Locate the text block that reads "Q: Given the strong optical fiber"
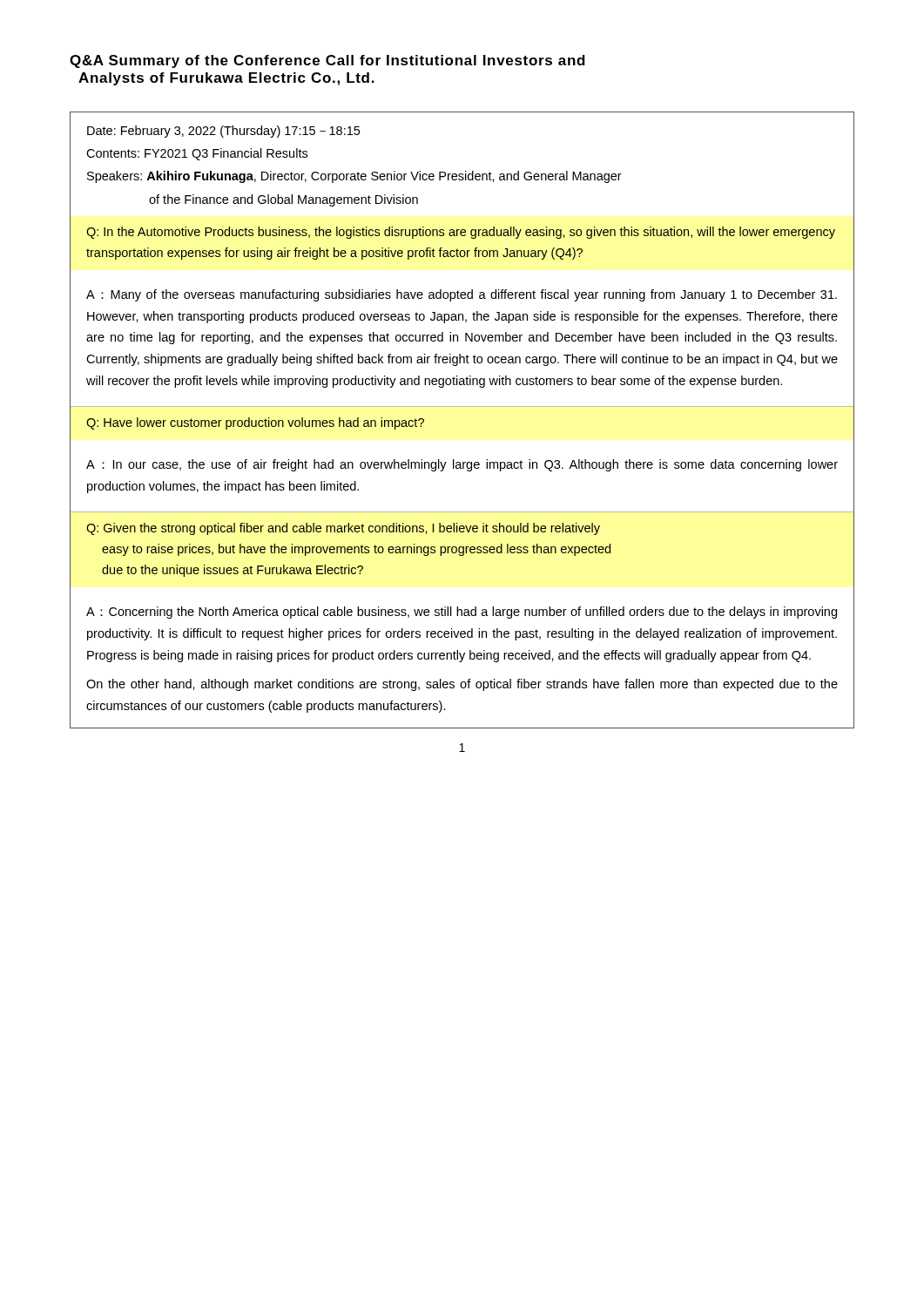 [x=462, y=550]
